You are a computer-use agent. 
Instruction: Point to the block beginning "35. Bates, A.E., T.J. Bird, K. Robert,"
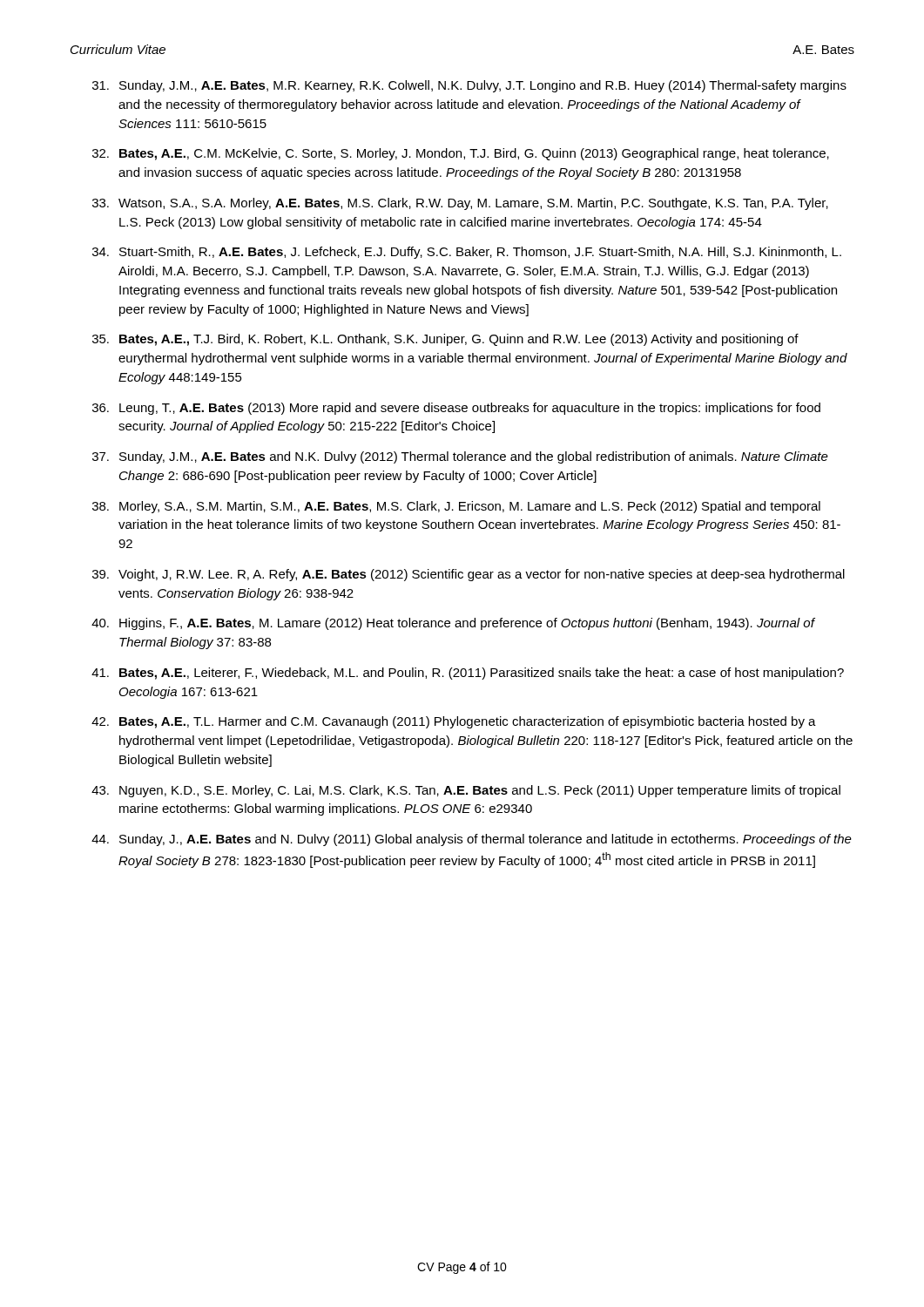[x=462, y=358]
